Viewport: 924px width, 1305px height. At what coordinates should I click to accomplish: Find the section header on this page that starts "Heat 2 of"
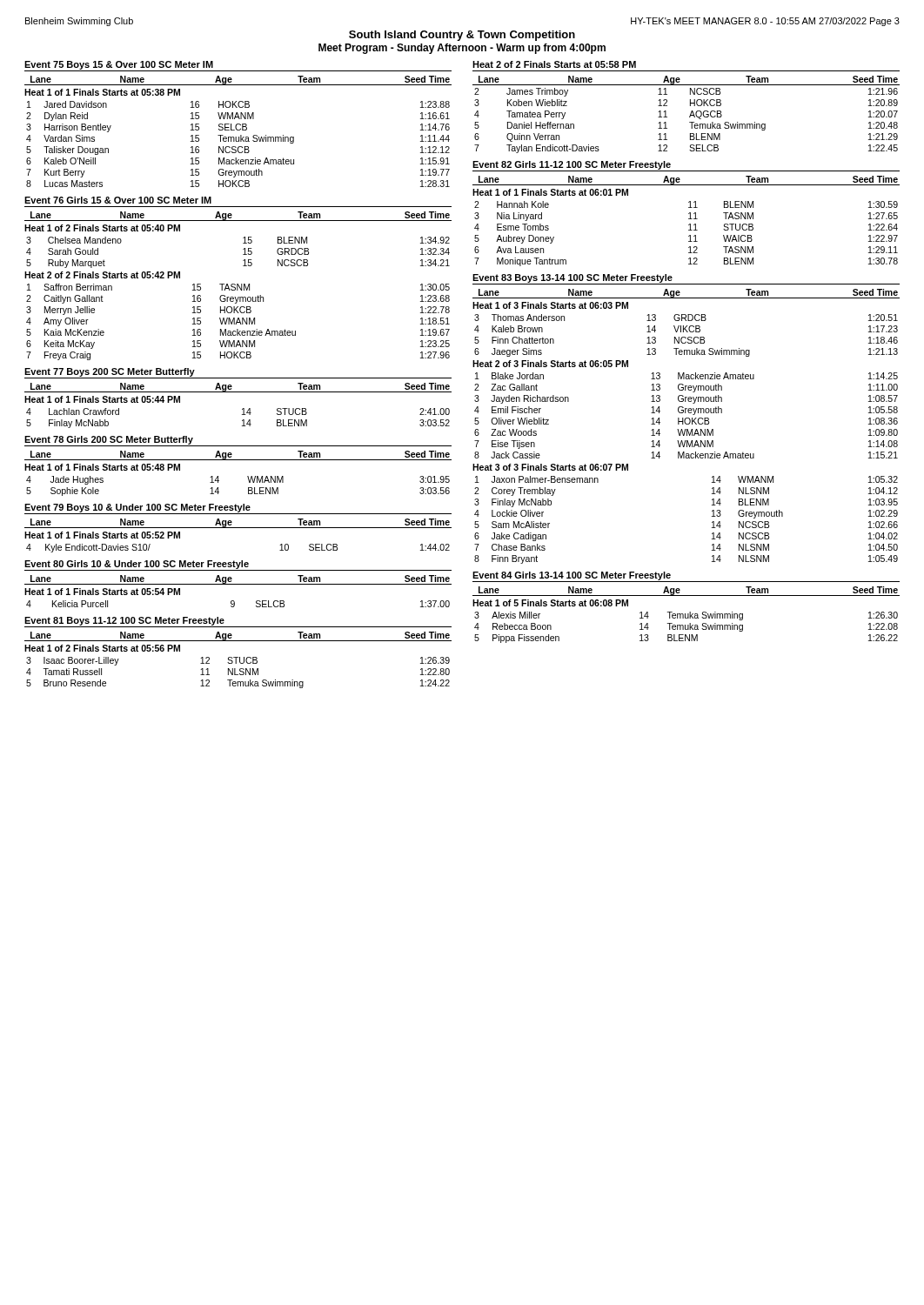(554, 64)
